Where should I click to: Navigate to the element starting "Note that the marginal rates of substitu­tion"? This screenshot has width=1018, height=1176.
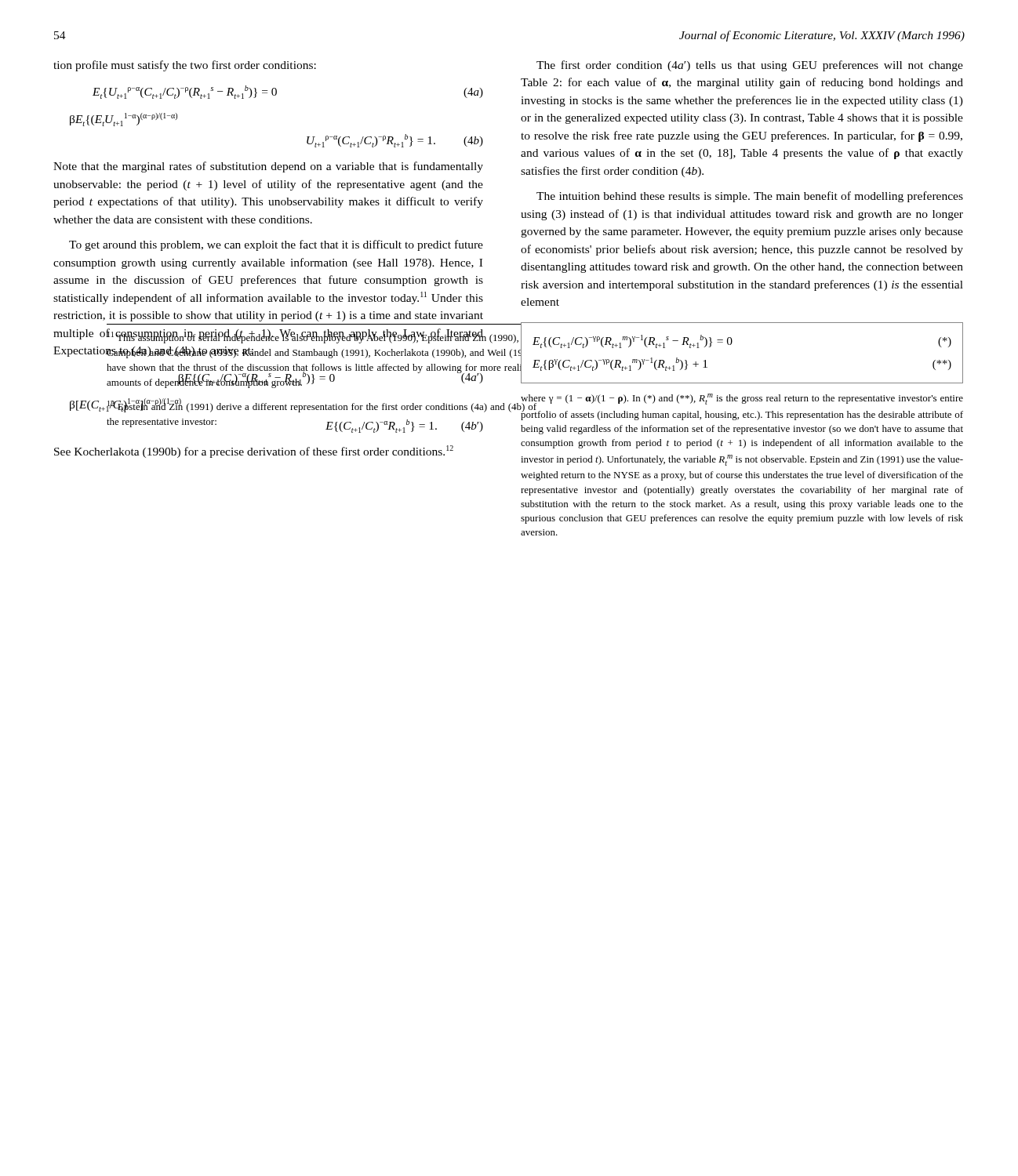tap(268, 259)
